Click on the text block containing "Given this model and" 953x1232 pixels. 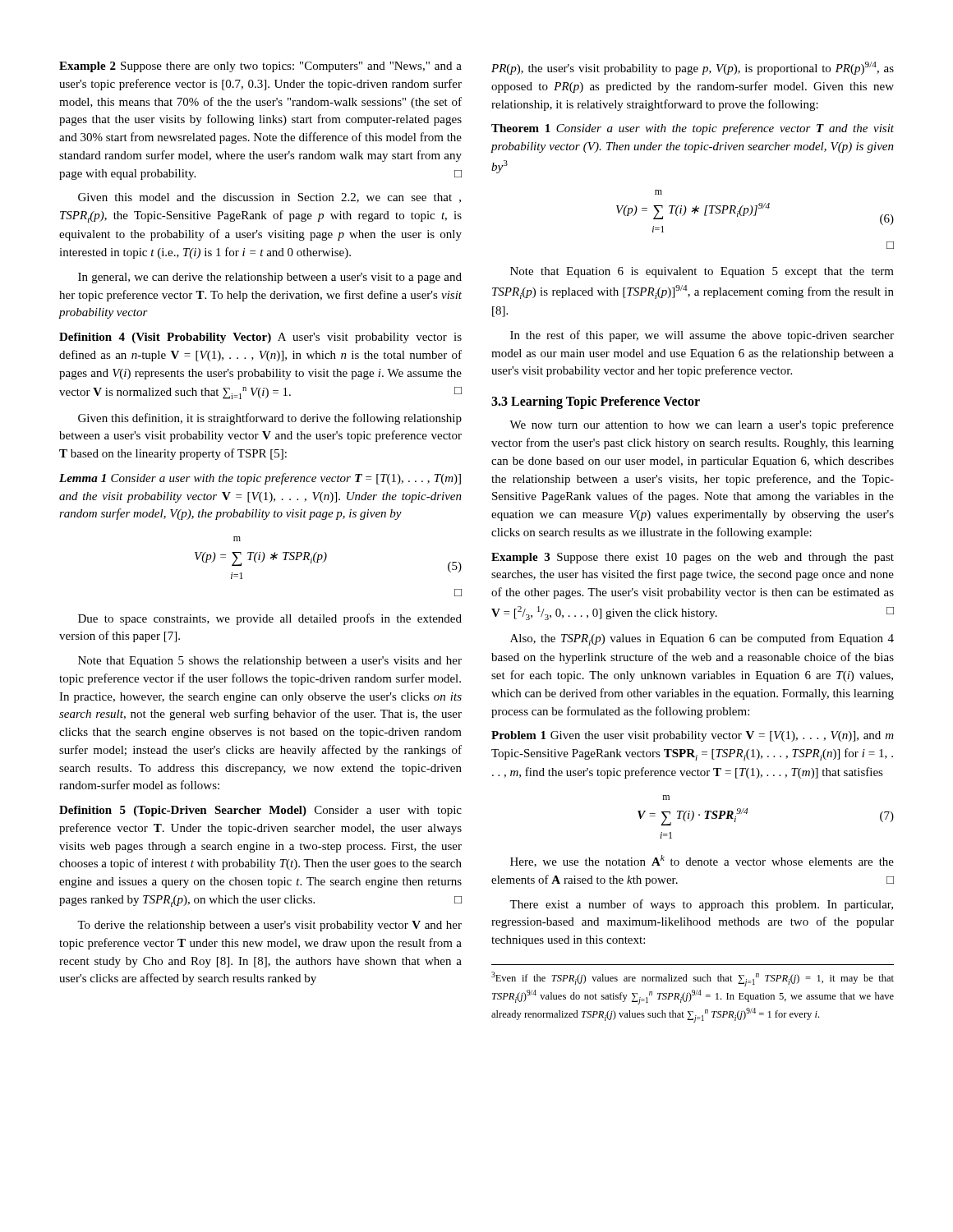260,225
